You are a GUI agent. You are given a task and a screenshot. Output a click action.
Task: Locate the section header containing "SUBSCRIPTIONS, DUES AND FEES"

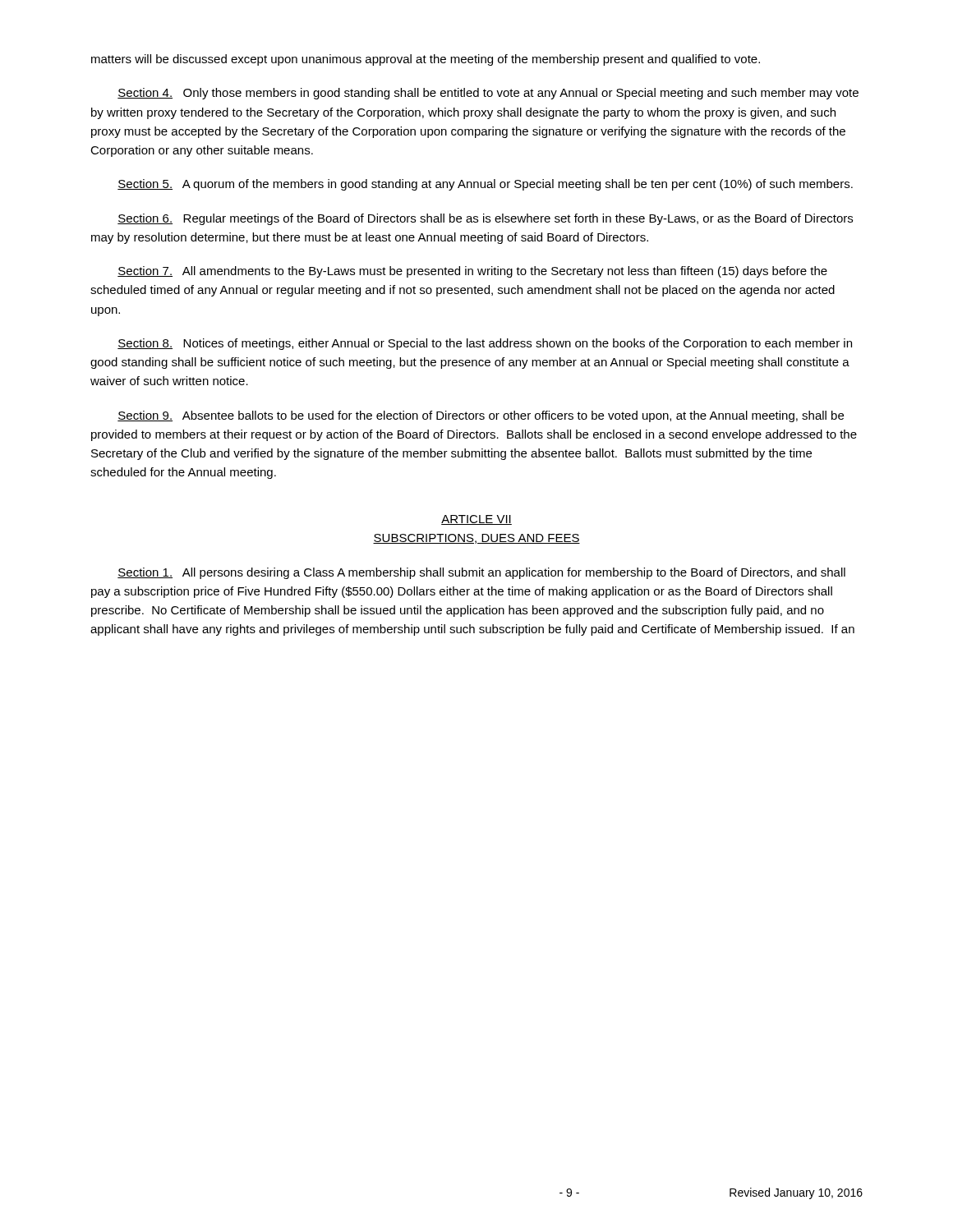(x=476, y=537)
